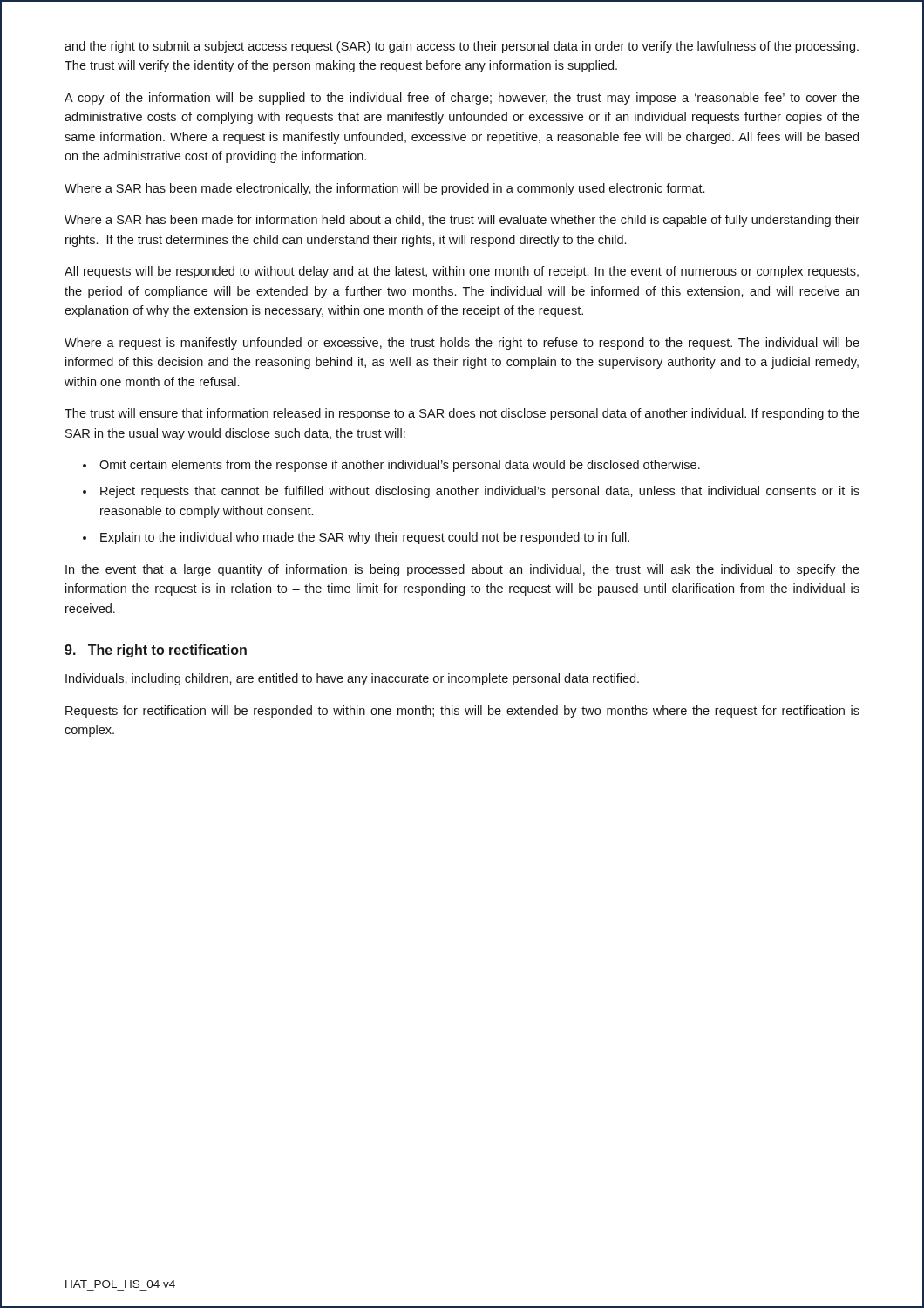Select the element starting "Where a request is manifestly unfounded or excessive,"

tap(462, 362)
